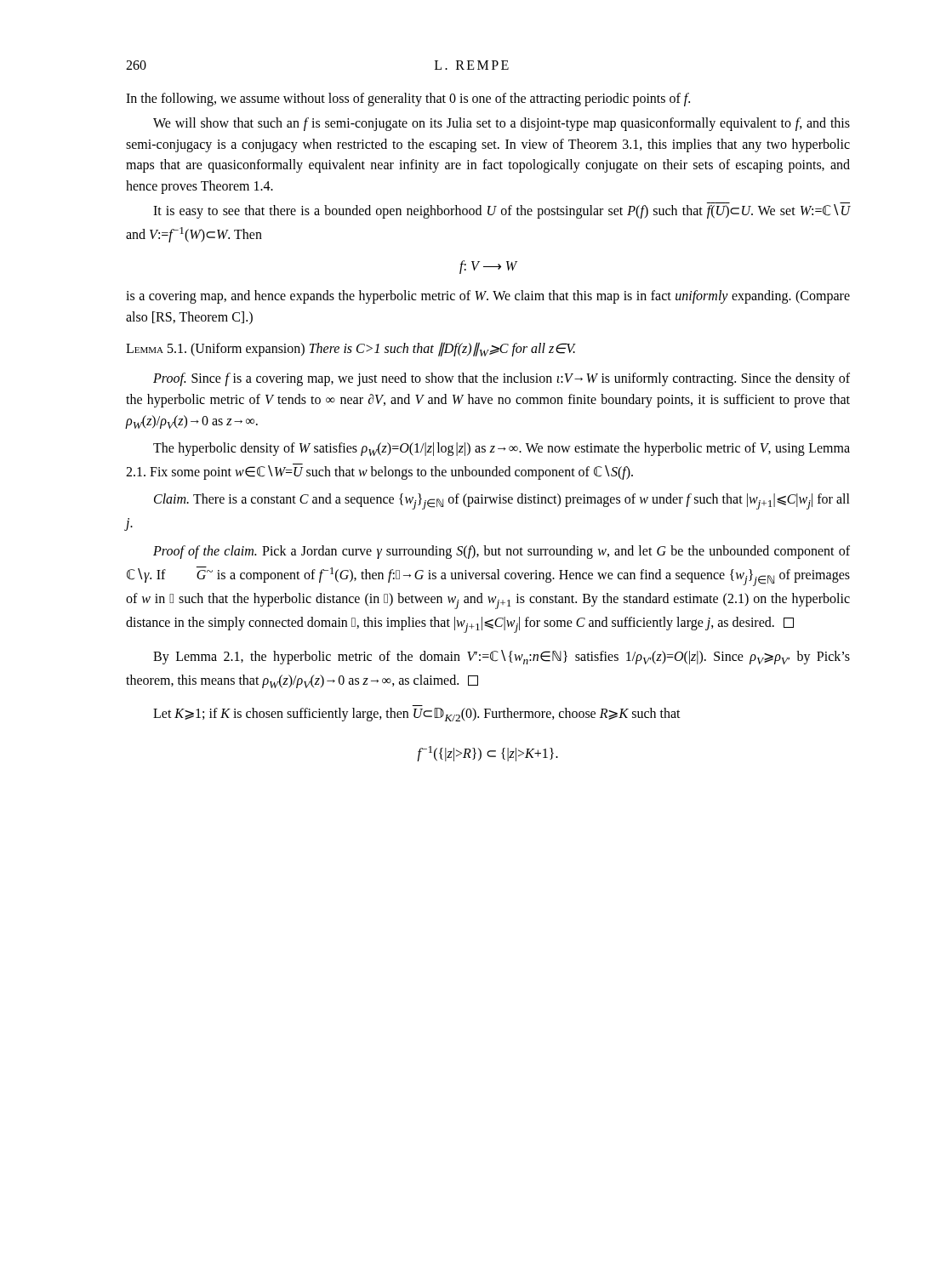Image resolution: width=952 pixels, height=1276 pixels.
Task: Find the text block with the text "Proof of the claim. Pick a Jordan"
Action: pyautogui.click(x=488, y=589)
